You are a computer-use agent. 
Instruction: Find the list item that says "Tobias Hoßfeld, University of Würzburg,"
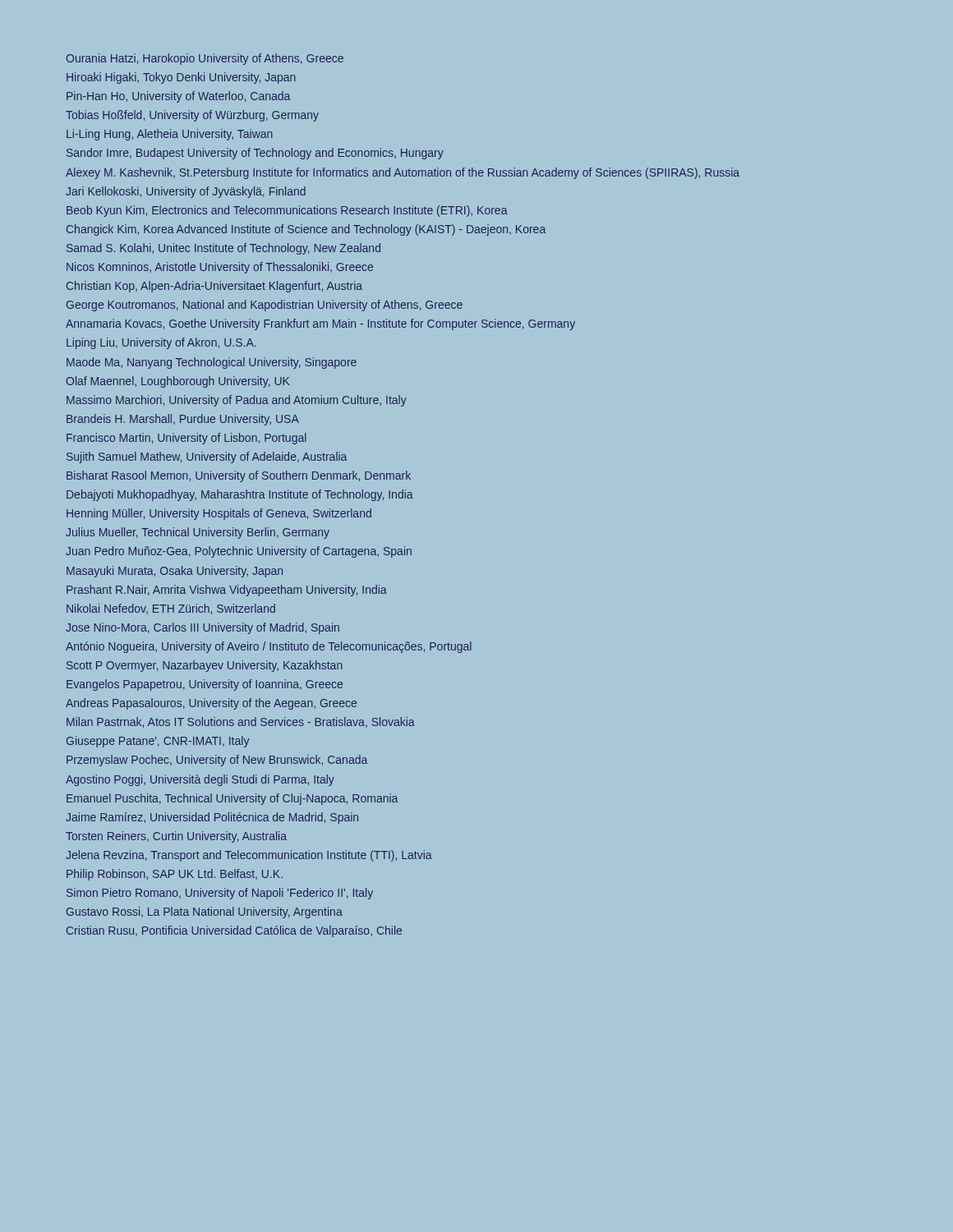(192, 115)
